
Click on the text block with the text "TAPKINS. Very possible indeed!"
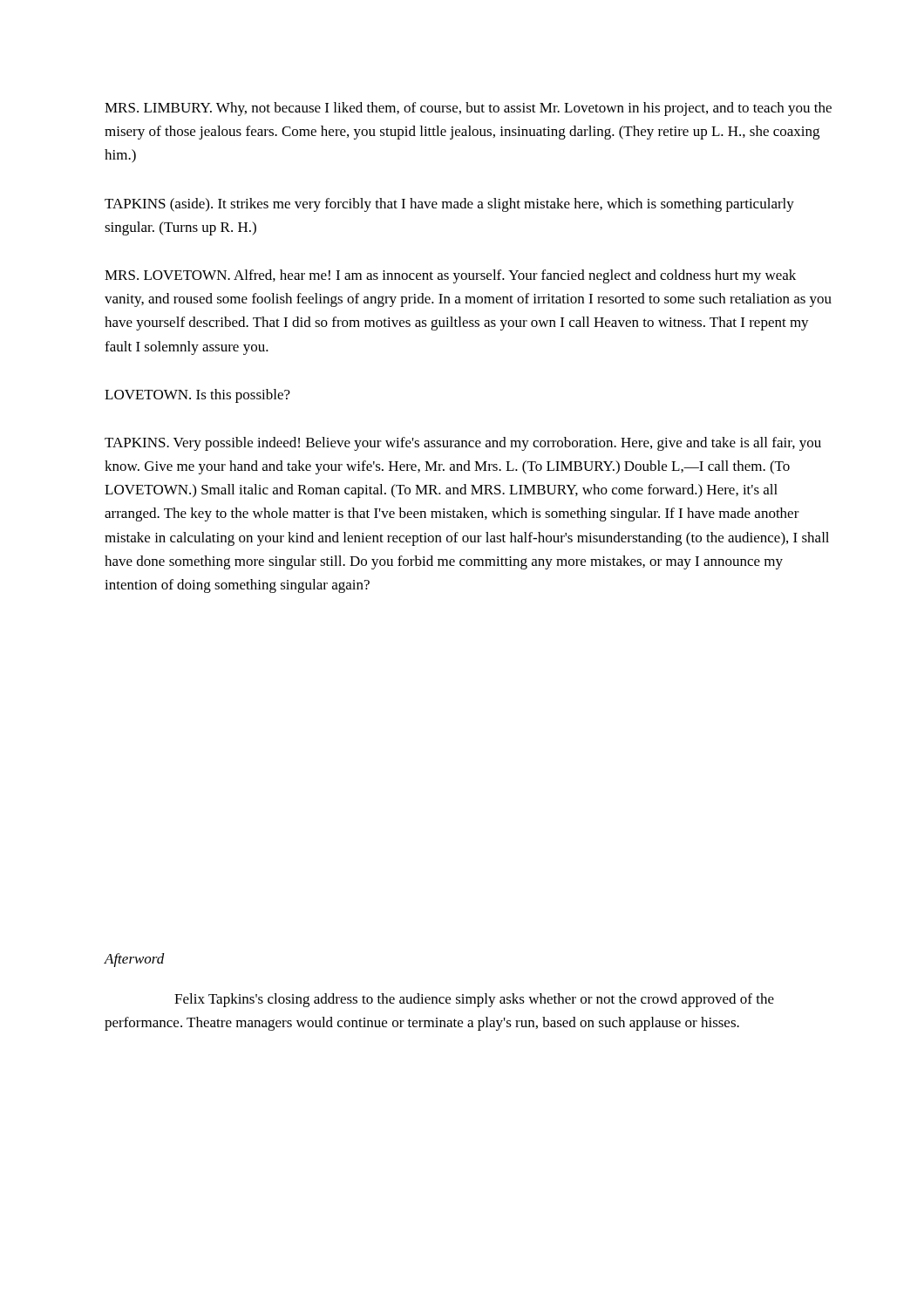pos(467,514)
